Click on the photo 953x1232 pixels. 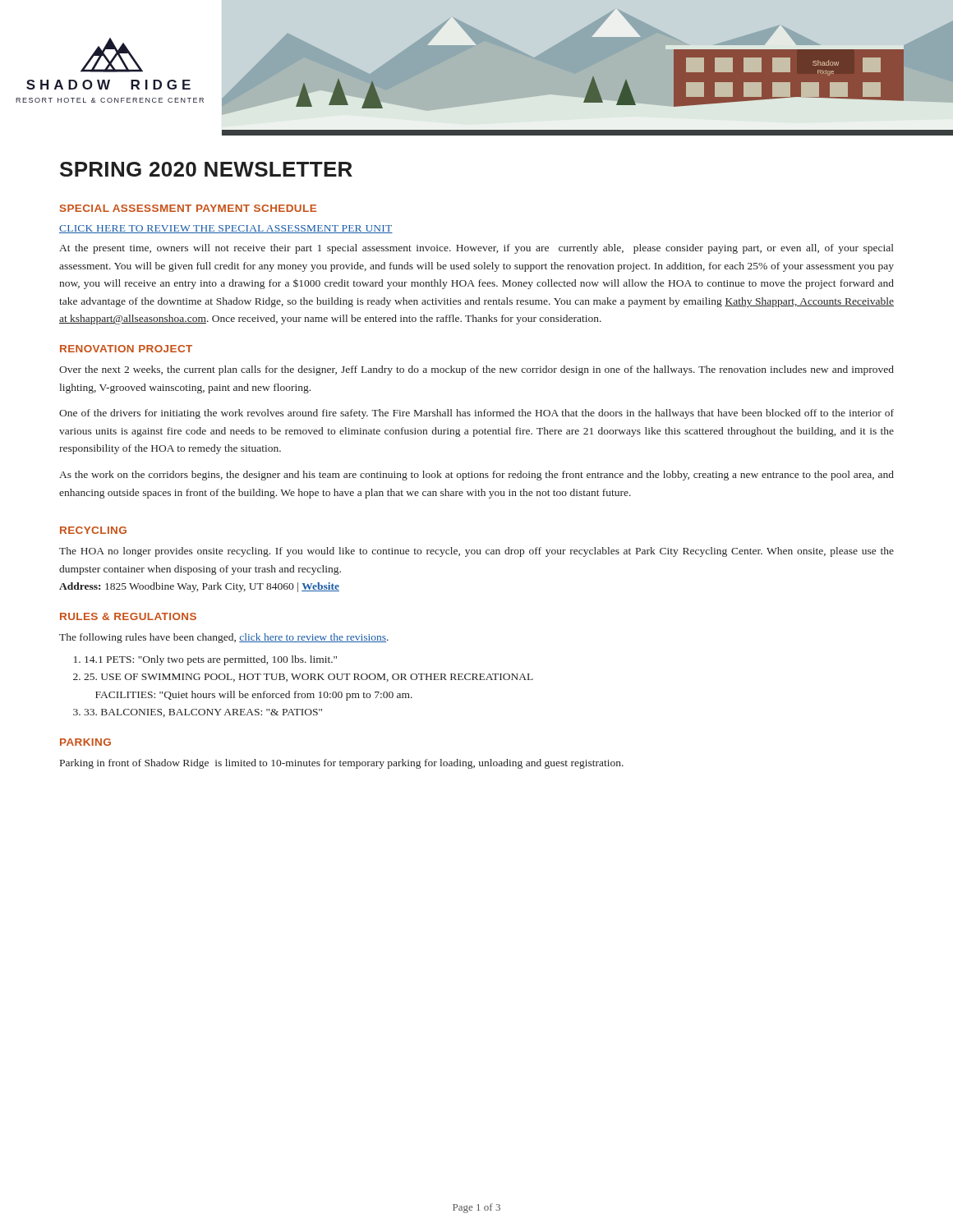476,68
